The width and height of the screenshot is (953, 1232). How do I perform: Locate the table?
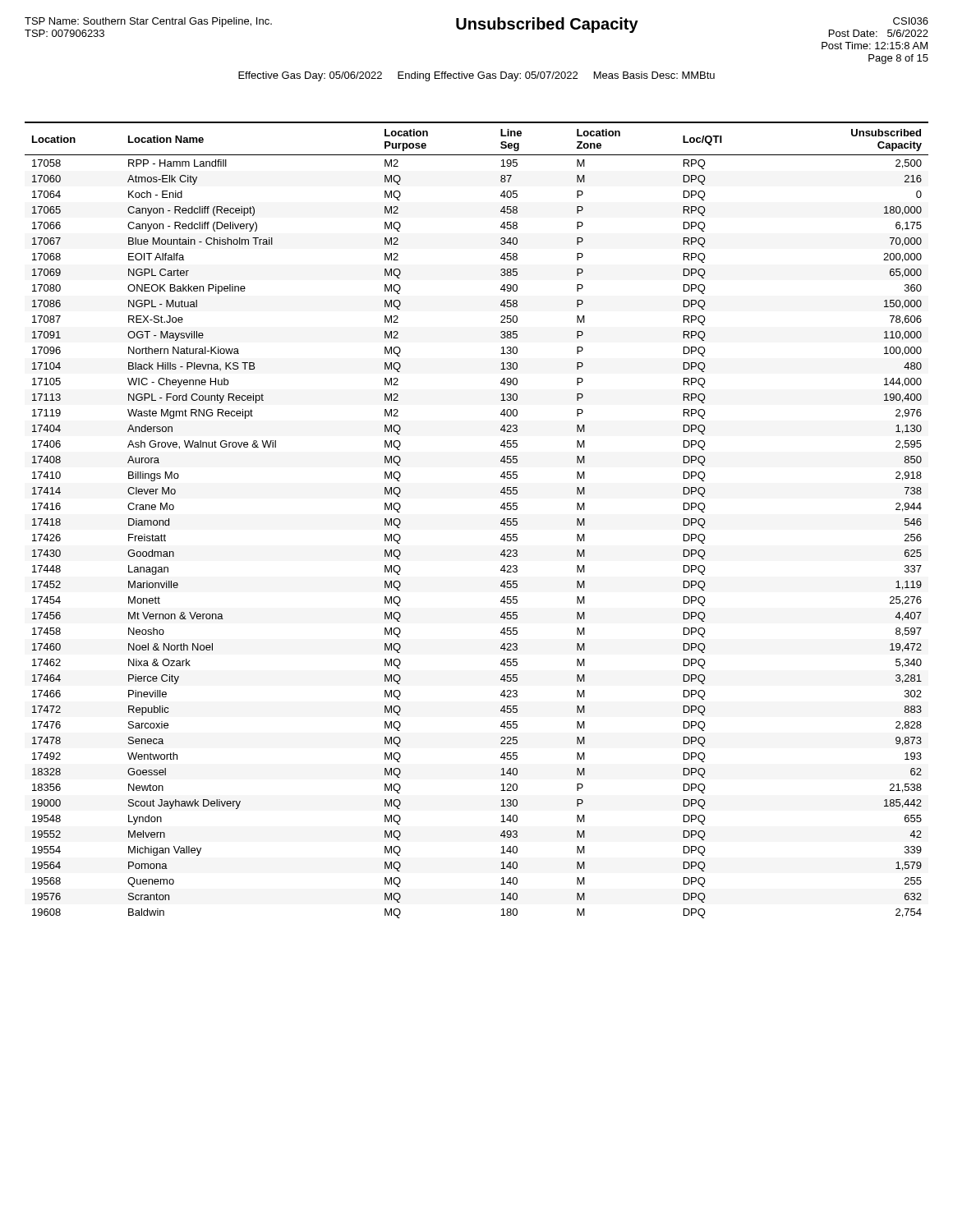pos(476,521)
